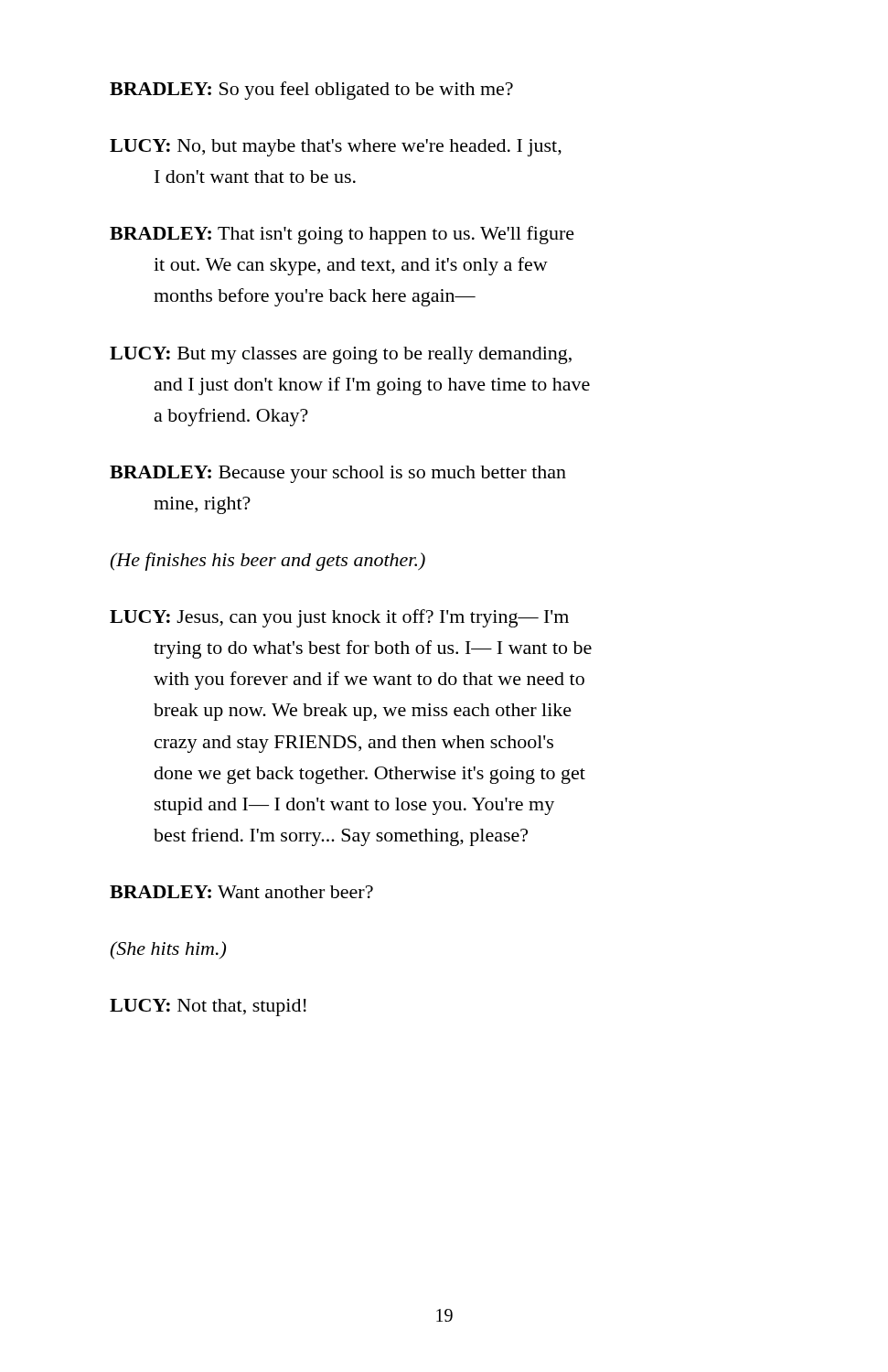This screenshot has height=1372, width=888.
Task: Locate the region starting "LUCY: But my classes are going to"
Action: 444,386
